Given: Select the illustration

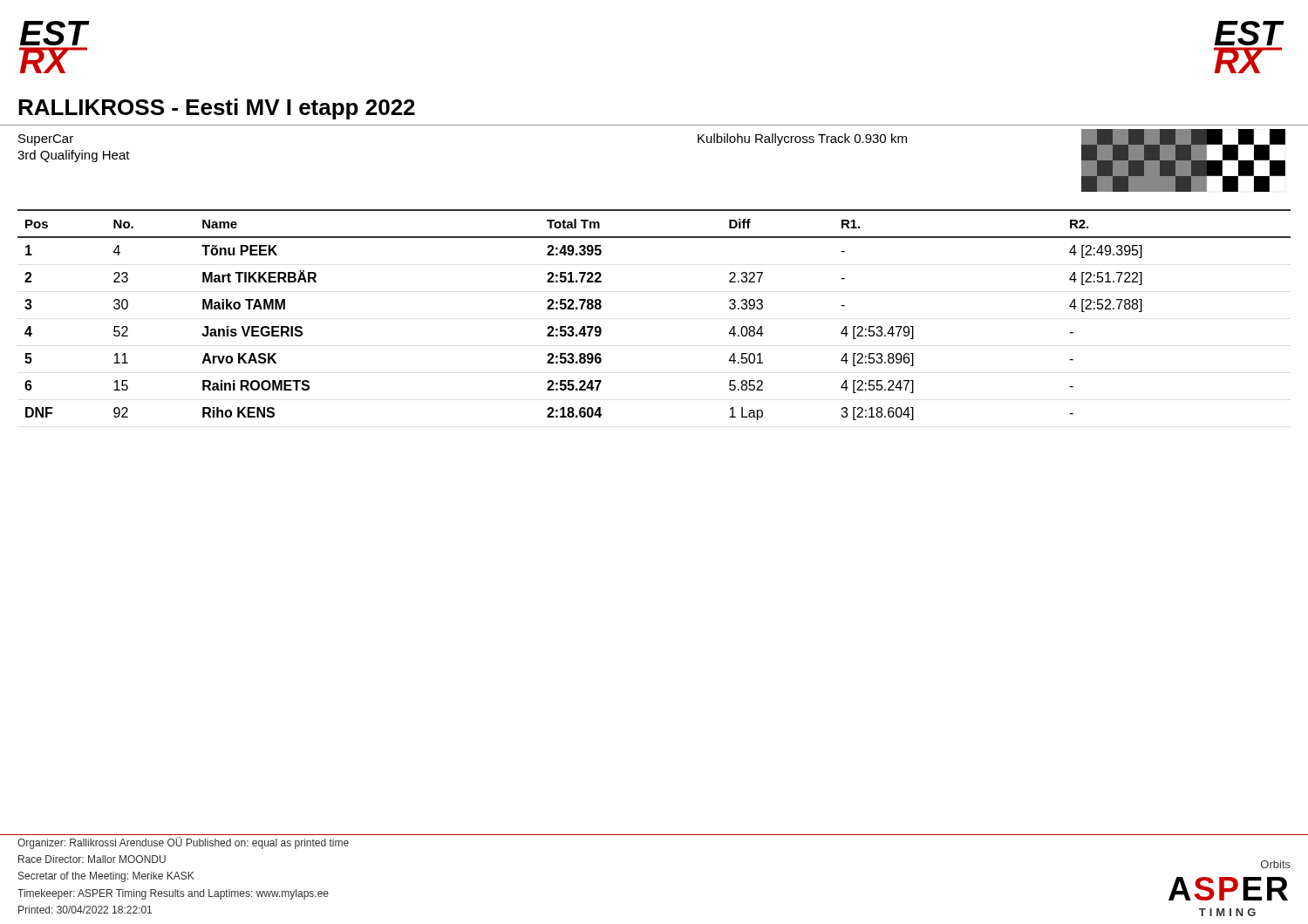Looking at the screenshot, I should 1186,163.
